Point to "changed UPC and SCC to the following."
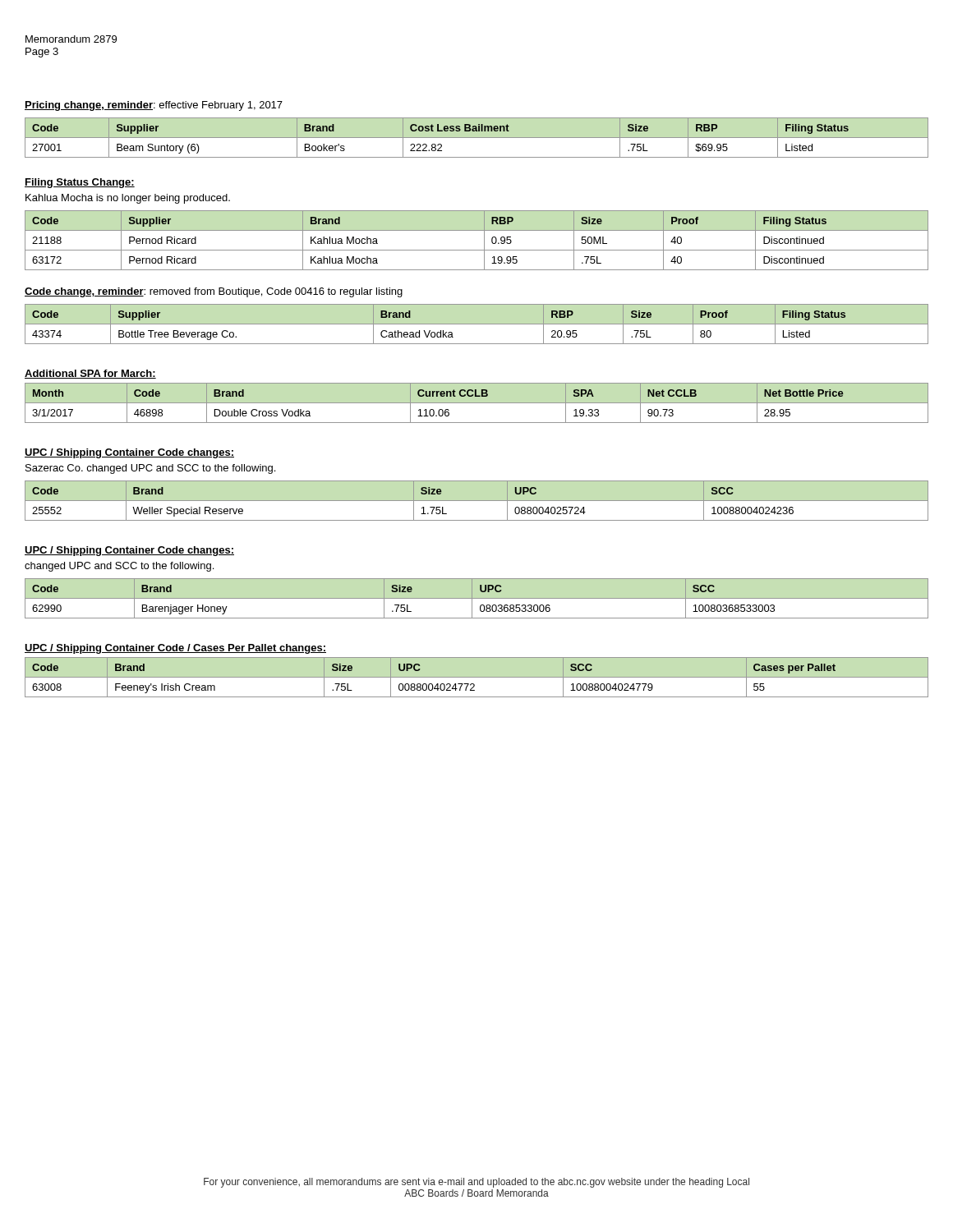The height and width of the screenshot is (1232, 953). coord(120,565)
